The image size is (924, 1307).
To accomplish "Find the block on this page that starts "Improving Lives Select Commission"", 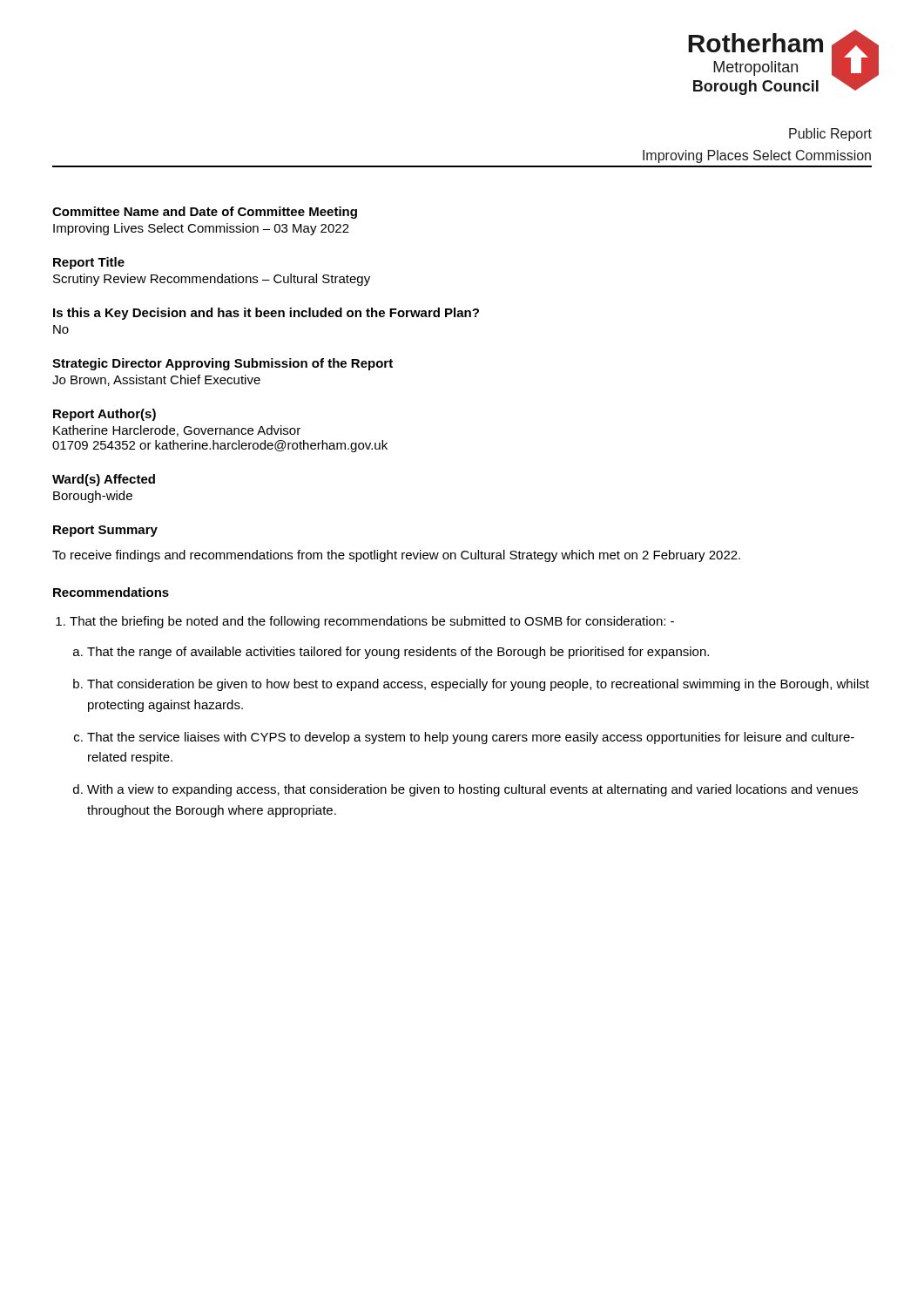I will pos(201,228).
